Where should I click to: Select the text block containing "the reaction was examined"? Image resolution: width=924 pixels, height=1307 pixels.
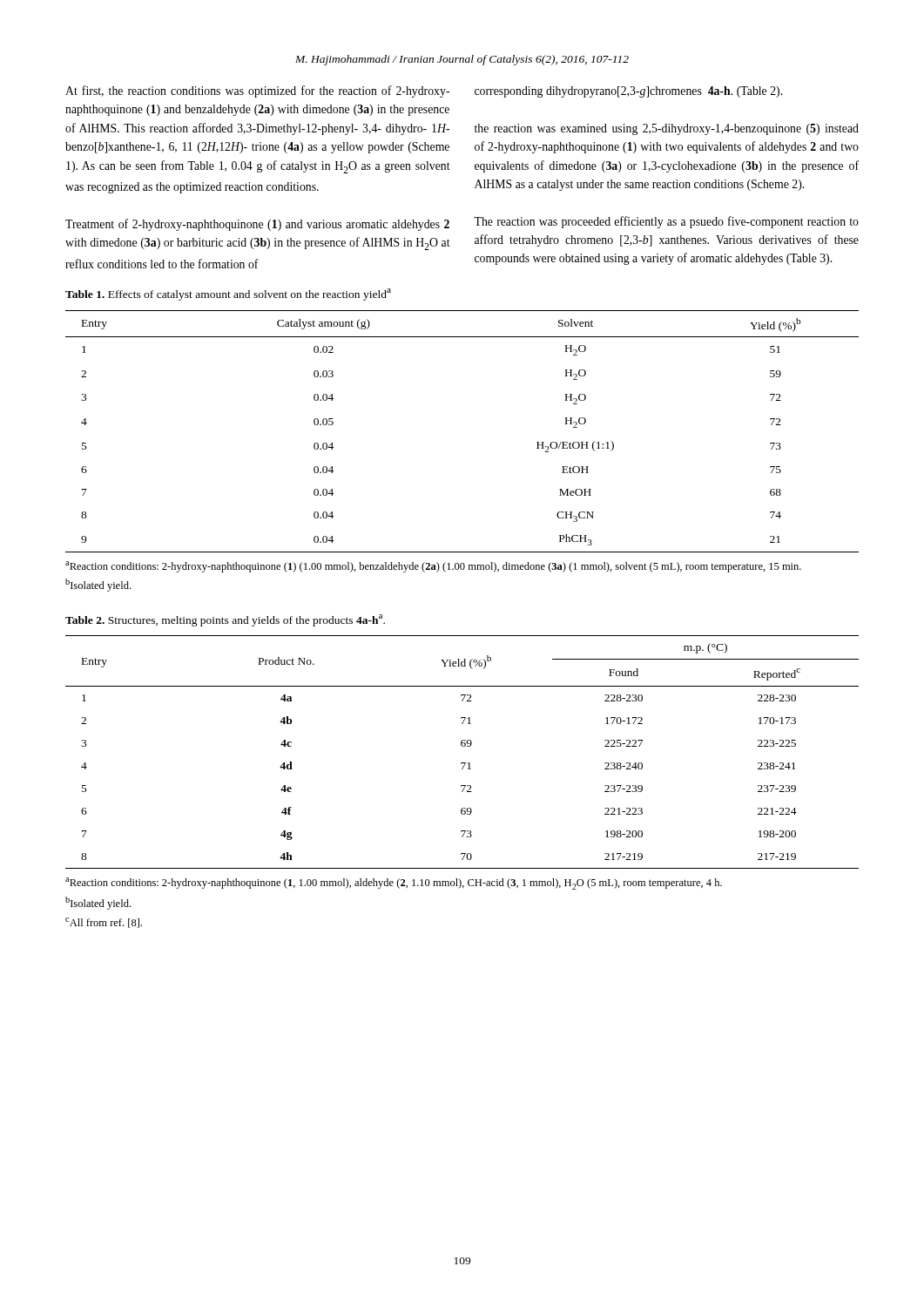[x=666, y=156]
